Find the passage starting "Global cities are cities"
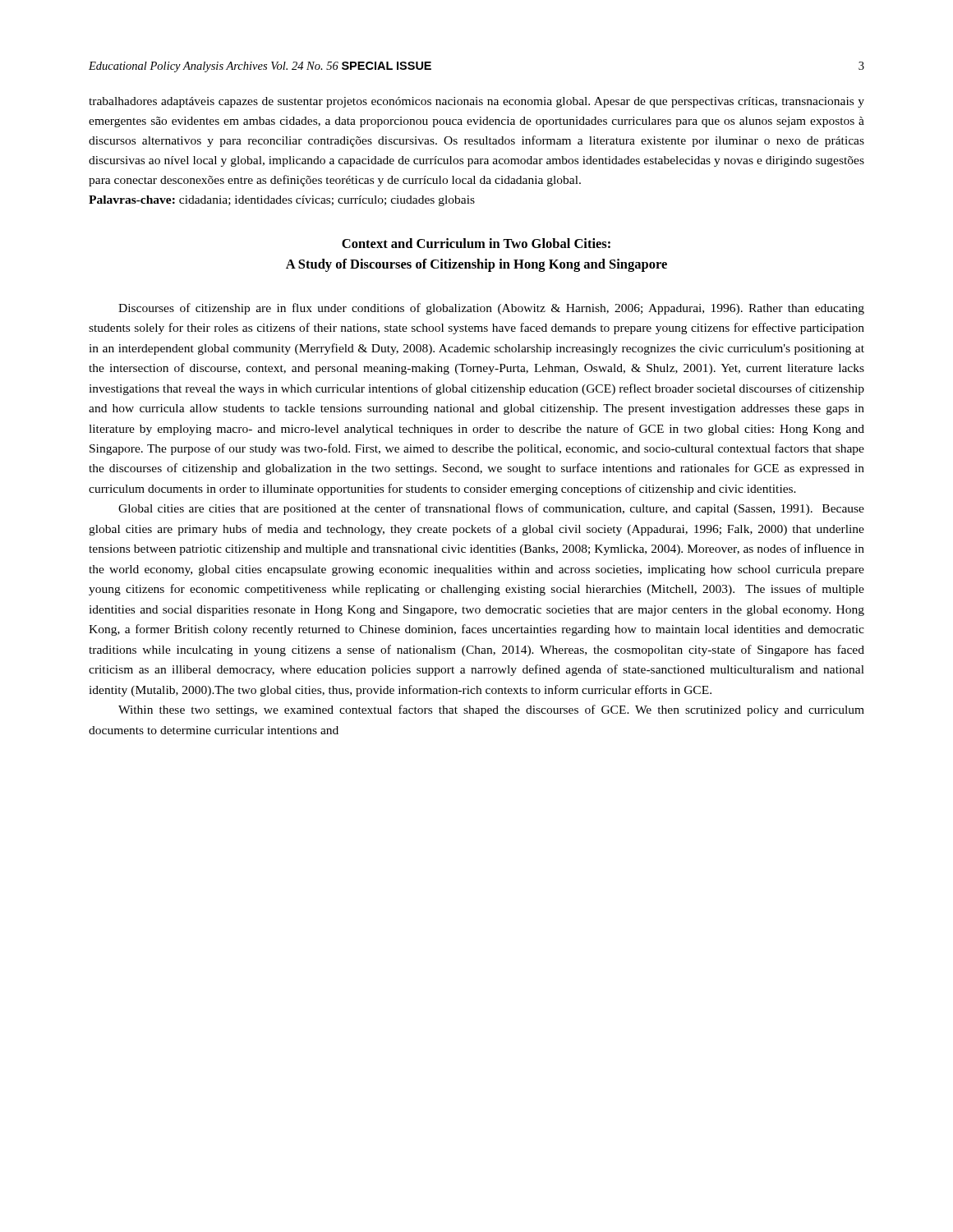953x1232 pixels. click(476, 599)
